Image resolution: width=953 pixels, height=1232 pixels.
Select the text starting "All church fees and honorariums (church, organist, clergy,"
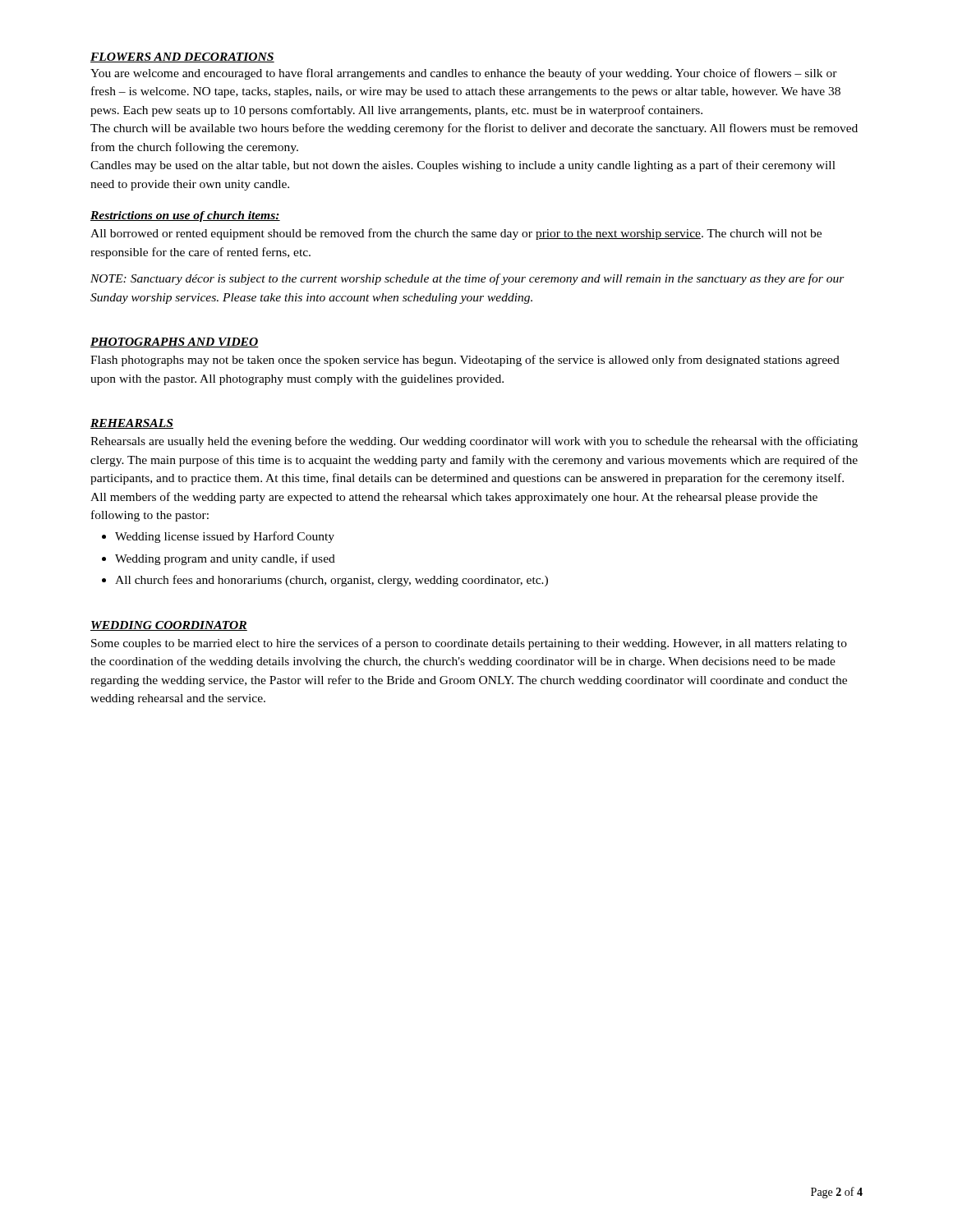click(489, 580)
